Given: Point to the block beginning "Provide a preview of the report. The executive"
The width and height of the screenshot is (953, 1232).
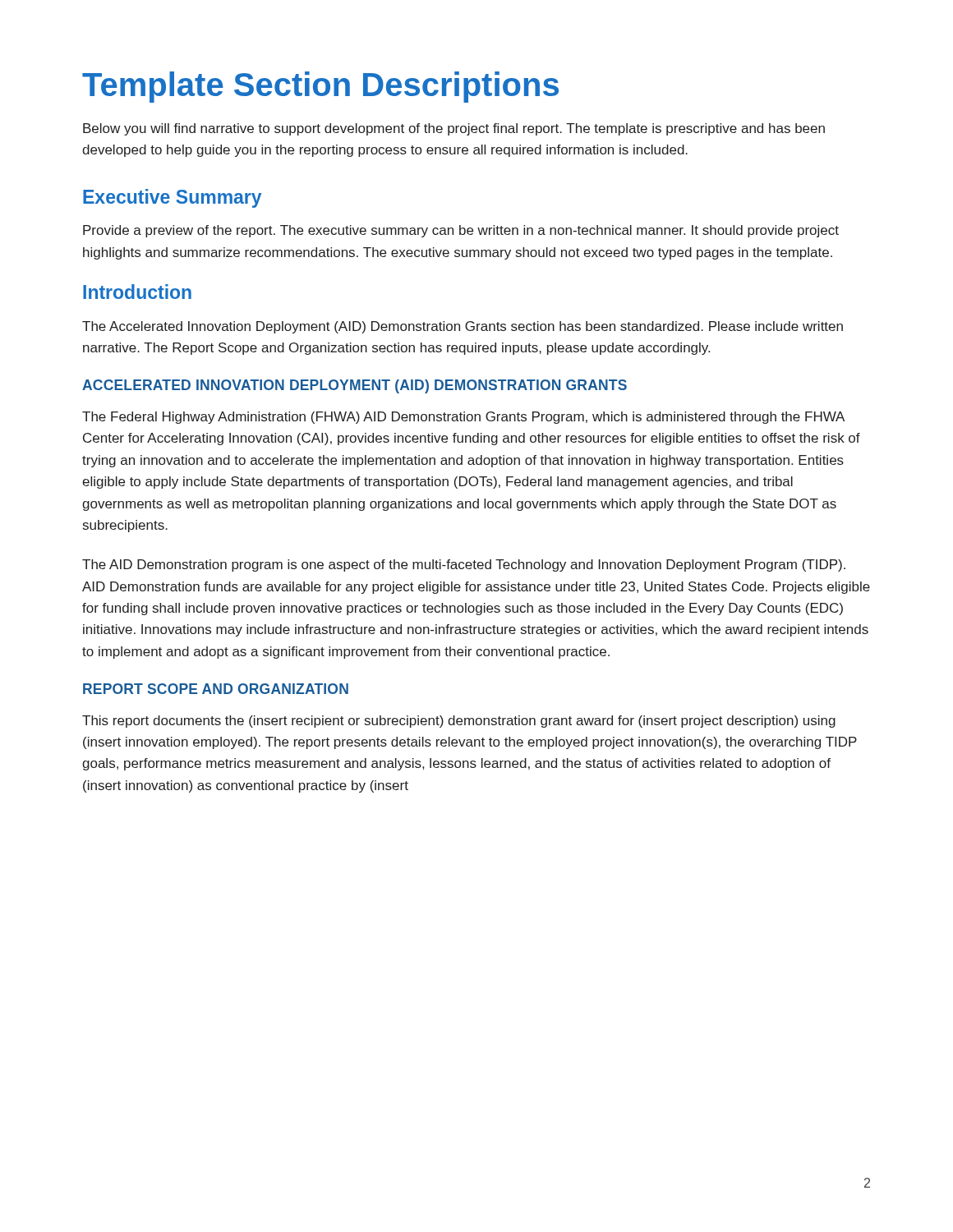Looking at the screenshot, I should (x=476, y=242).
